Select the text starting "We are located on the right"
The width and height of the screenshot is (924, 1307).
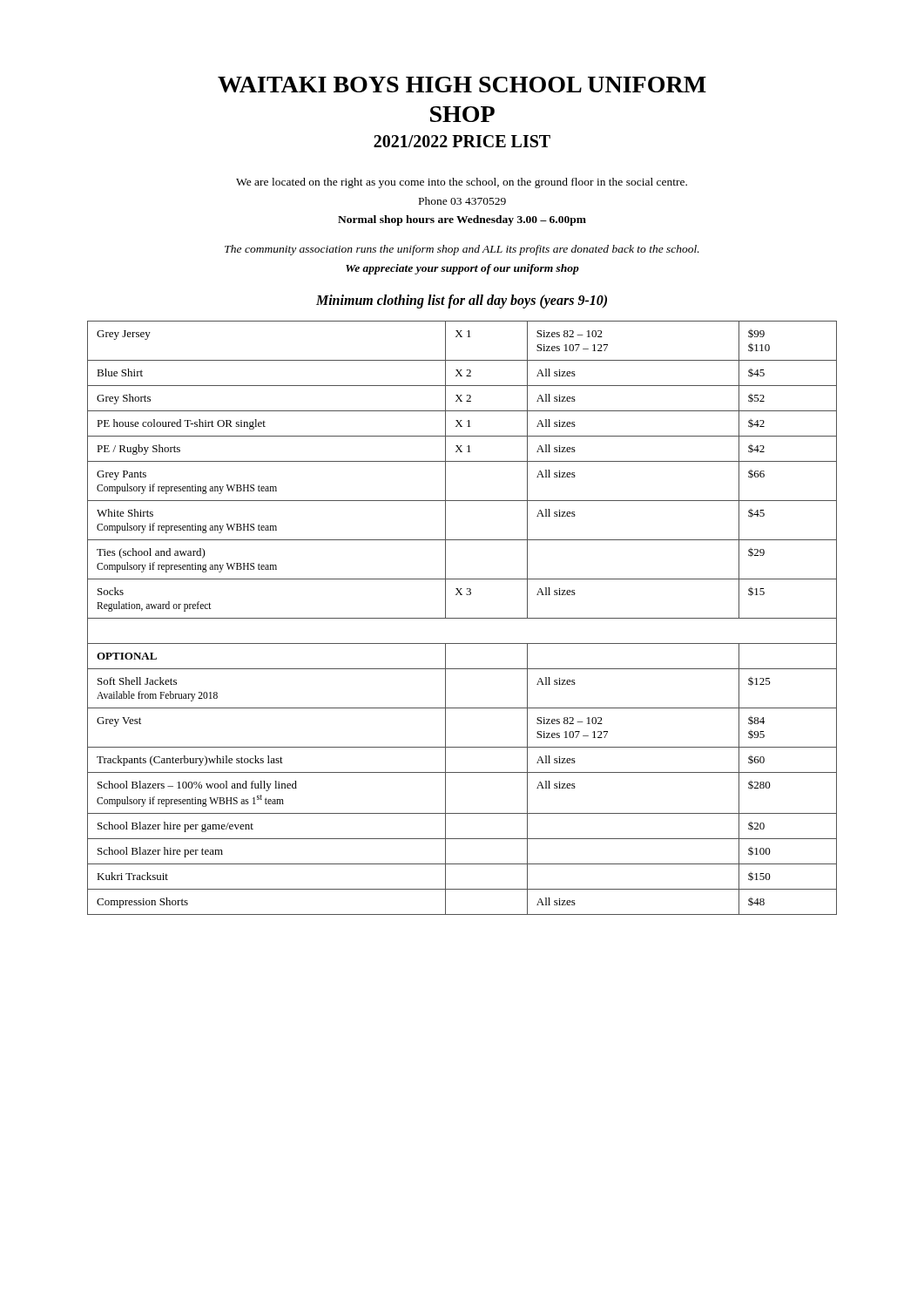pos(462,201)
